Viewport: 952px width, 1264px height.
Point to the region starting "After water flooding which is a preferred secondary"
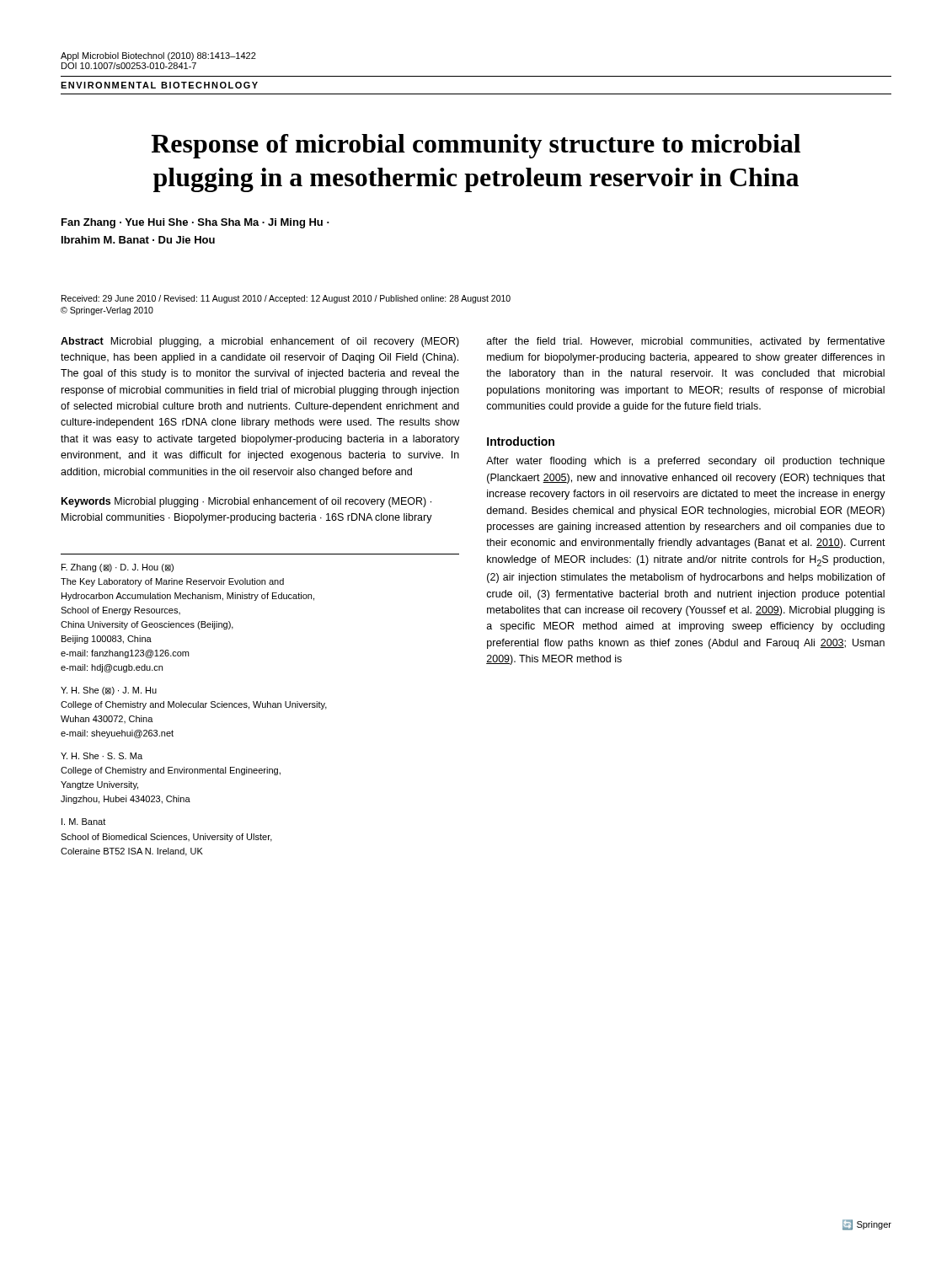click(686, 560)
